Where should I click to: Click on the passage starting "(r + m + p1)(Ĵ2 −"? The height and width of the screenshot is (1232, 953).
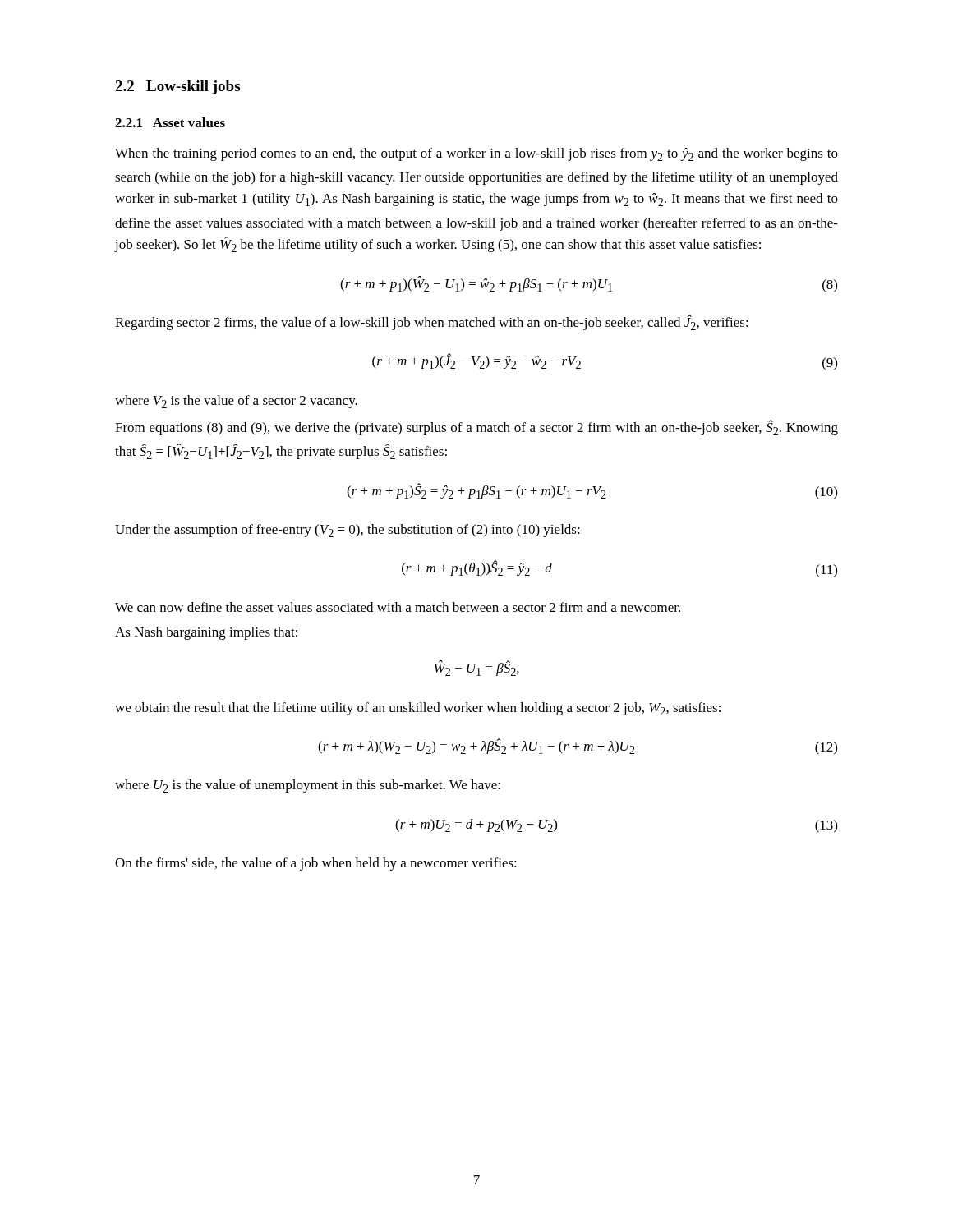click(x=476, y=363)
